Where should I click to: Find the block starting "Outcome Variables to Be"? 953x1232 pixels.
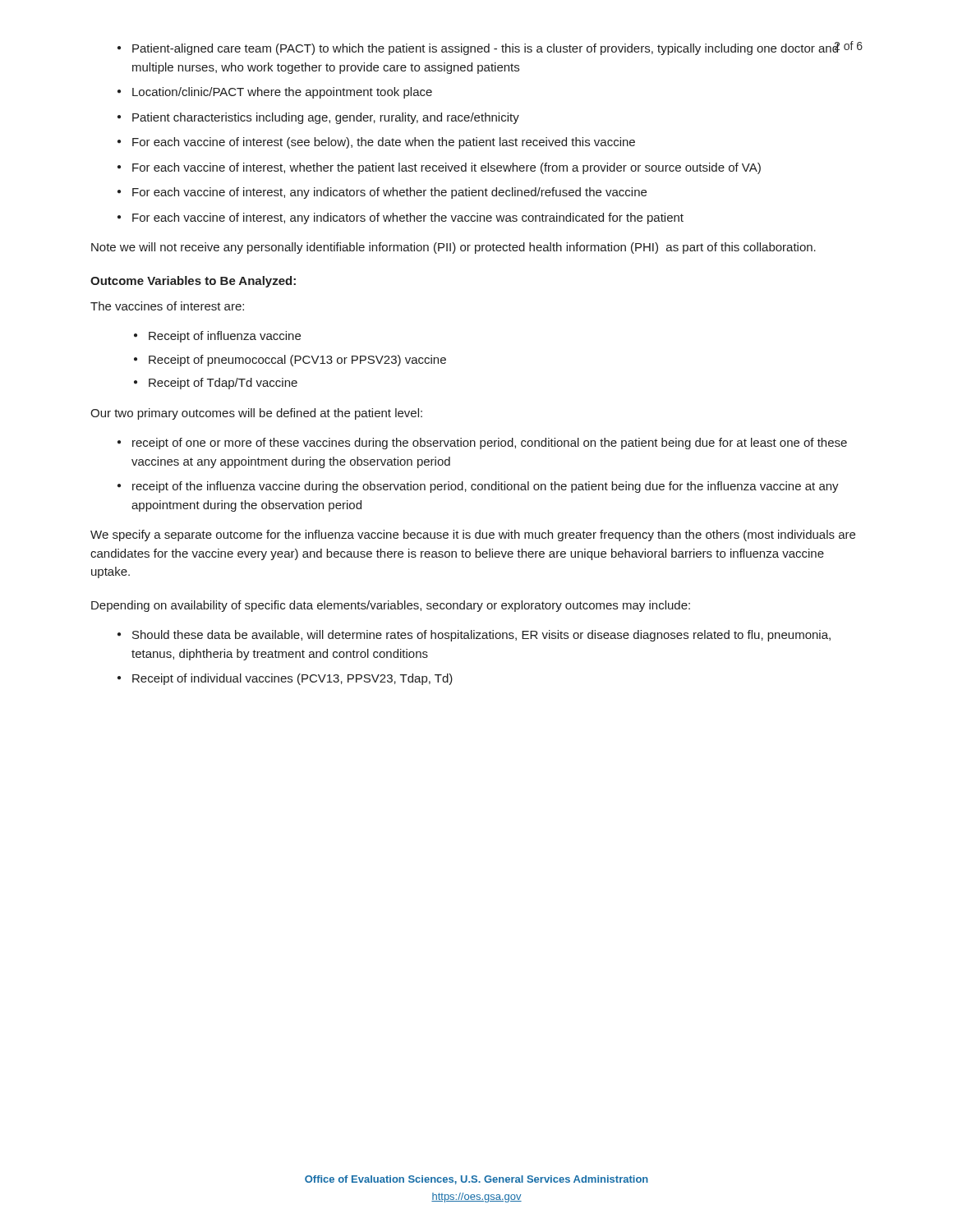coord(194,280)
